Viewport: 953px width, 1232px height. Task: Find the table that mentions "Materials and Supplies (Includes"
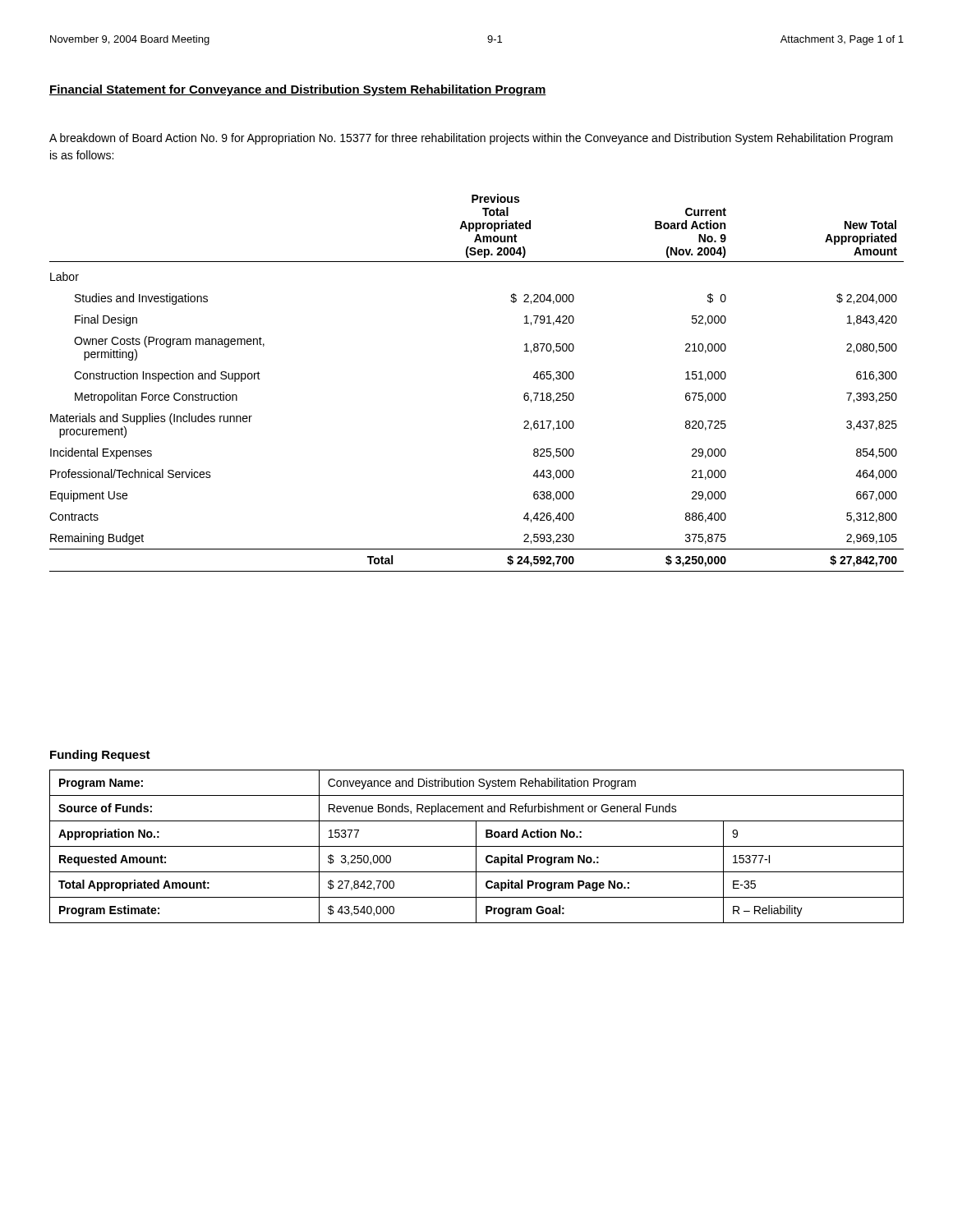pyautogui.click(x=476, y=380)
